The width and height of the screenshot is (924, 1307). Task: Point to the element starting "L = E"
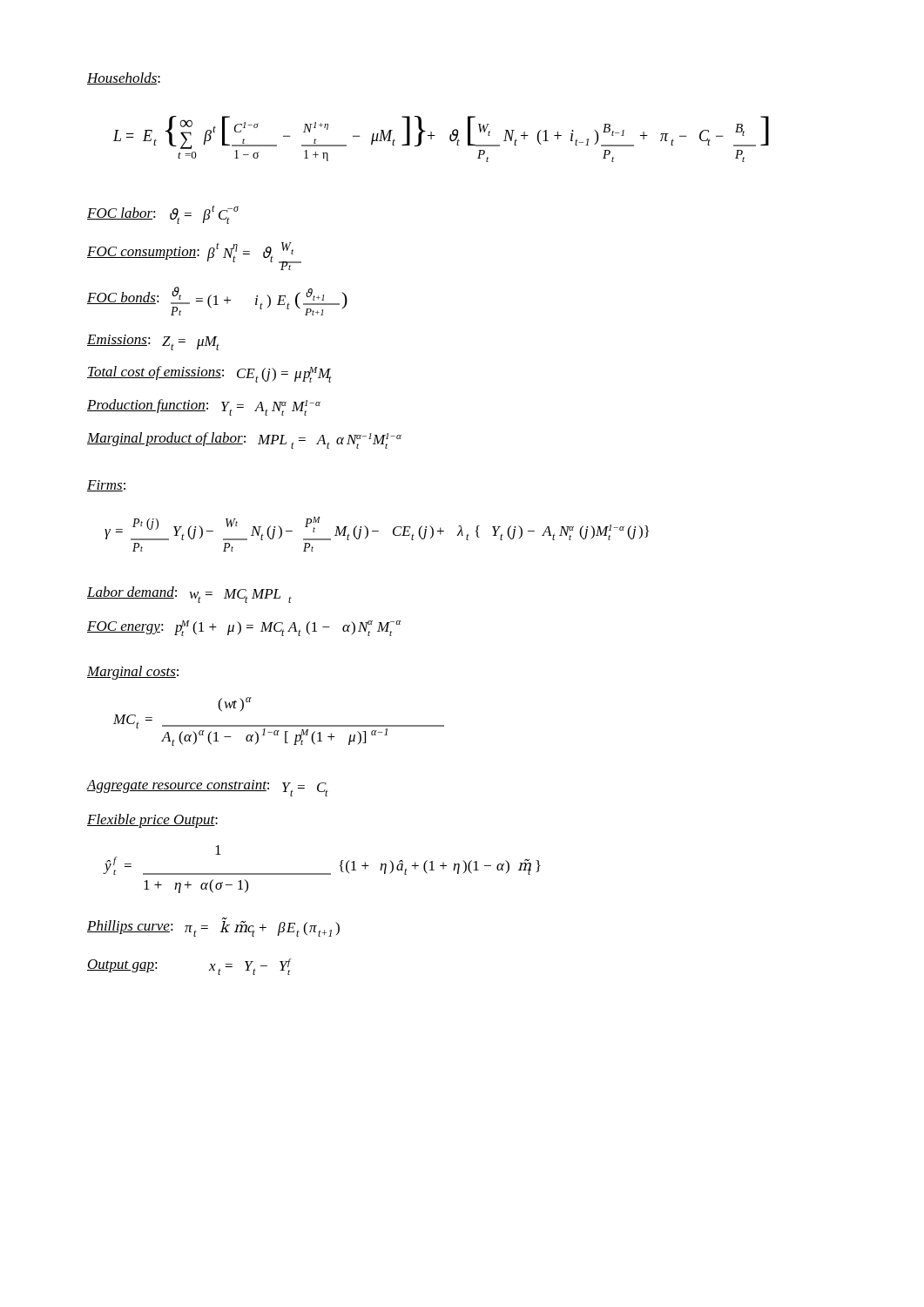[479, 135]
